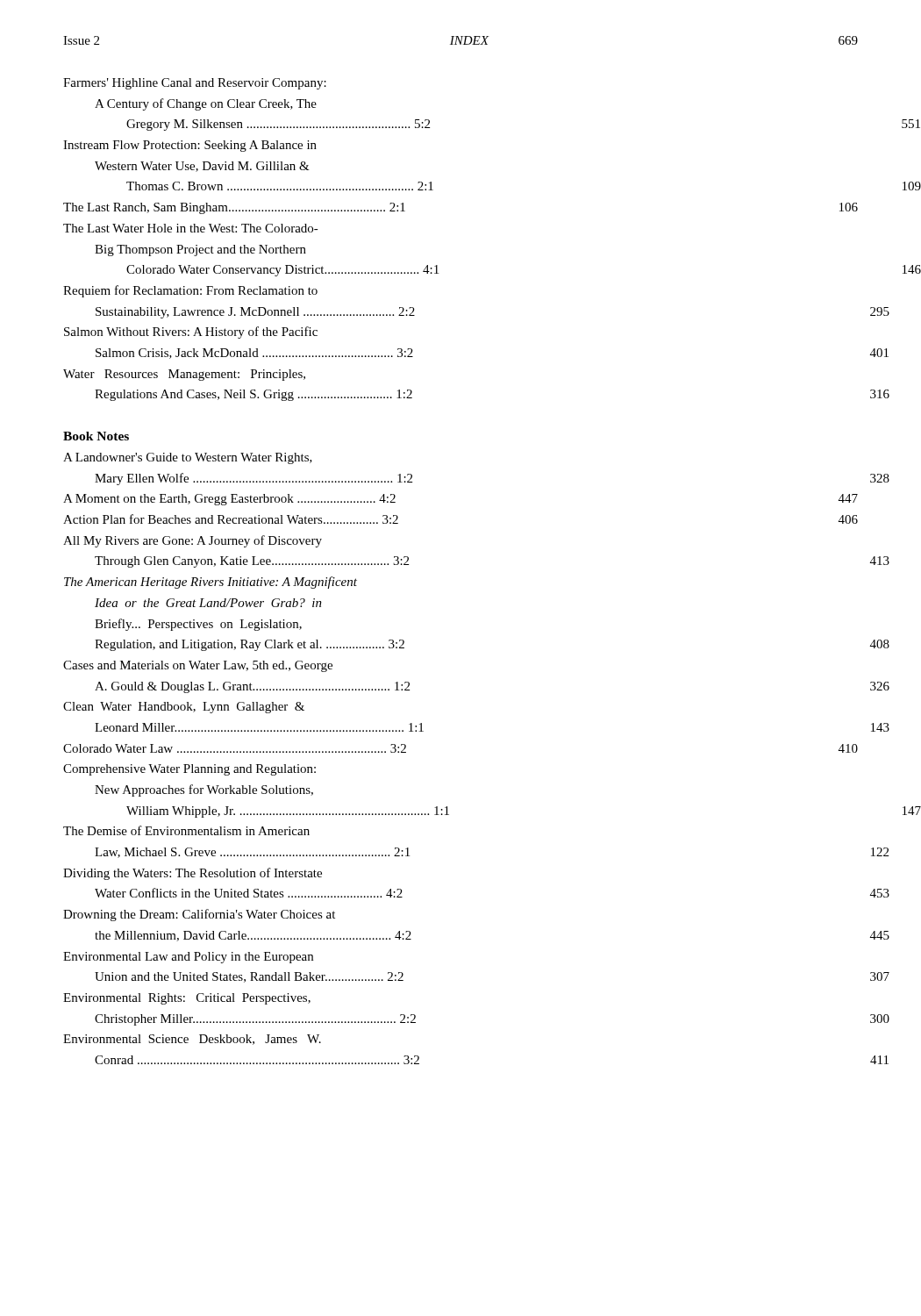Find the block on this page that starts "A Landowner's Guide to Western Water Rights, Mary"
The width and height of the screenshot is (921, 1316).
click(188, 458)
